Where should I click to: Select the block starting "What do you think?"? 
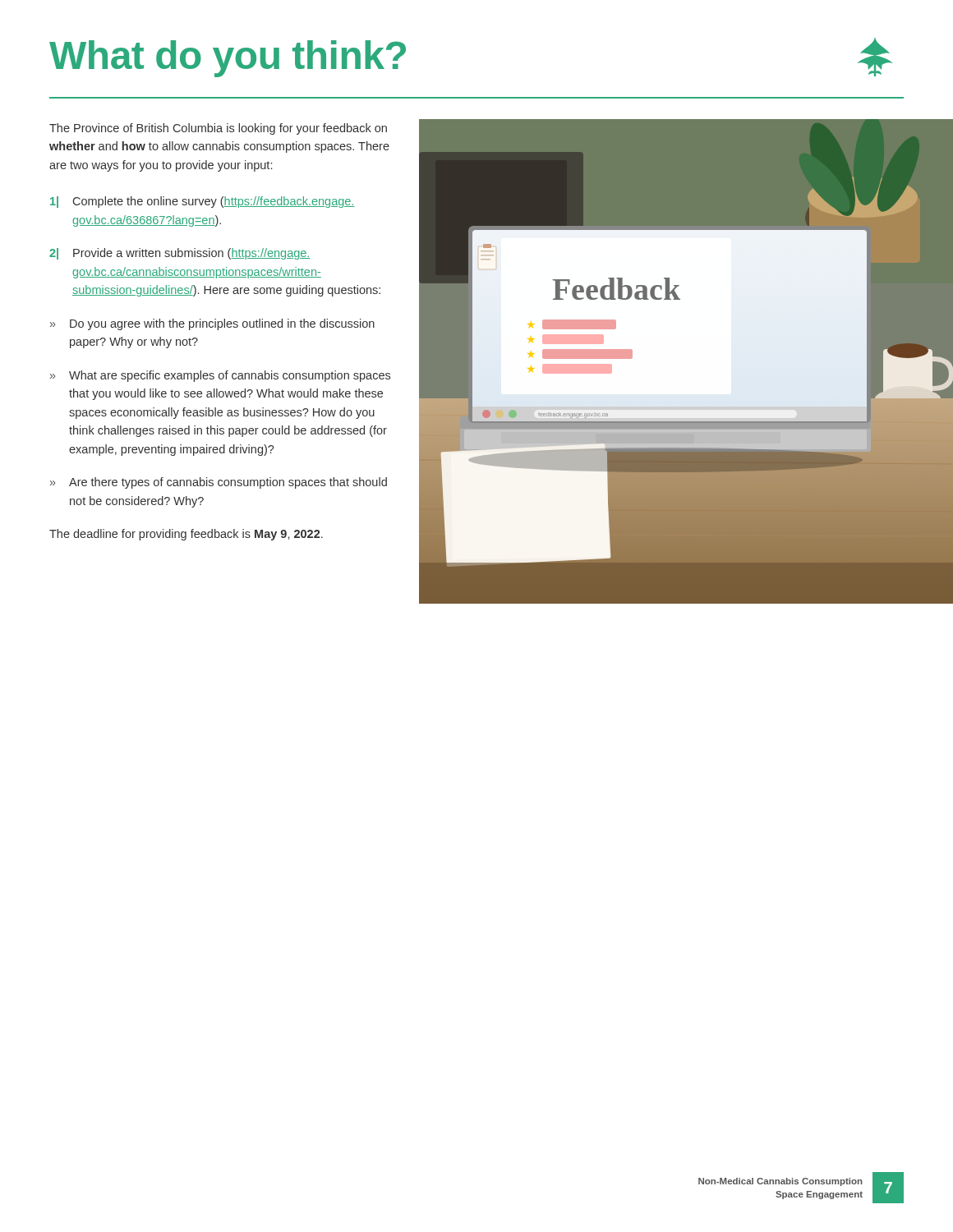tap(221, 57)
